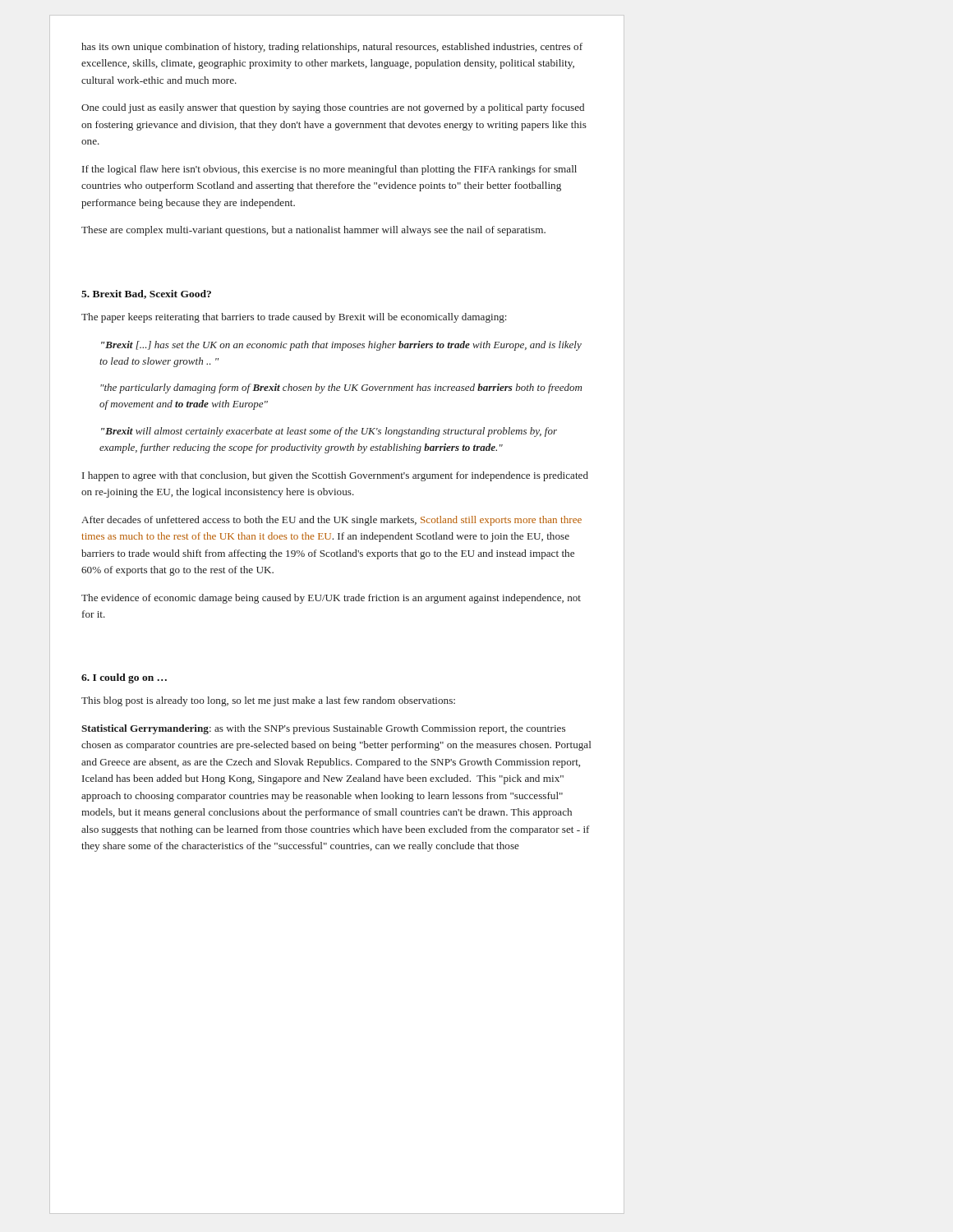The image size is (953, 1232).
Task: Select the text block starting "I happen to agree with that conclusion, but"
Action: (x=335, y=483)
